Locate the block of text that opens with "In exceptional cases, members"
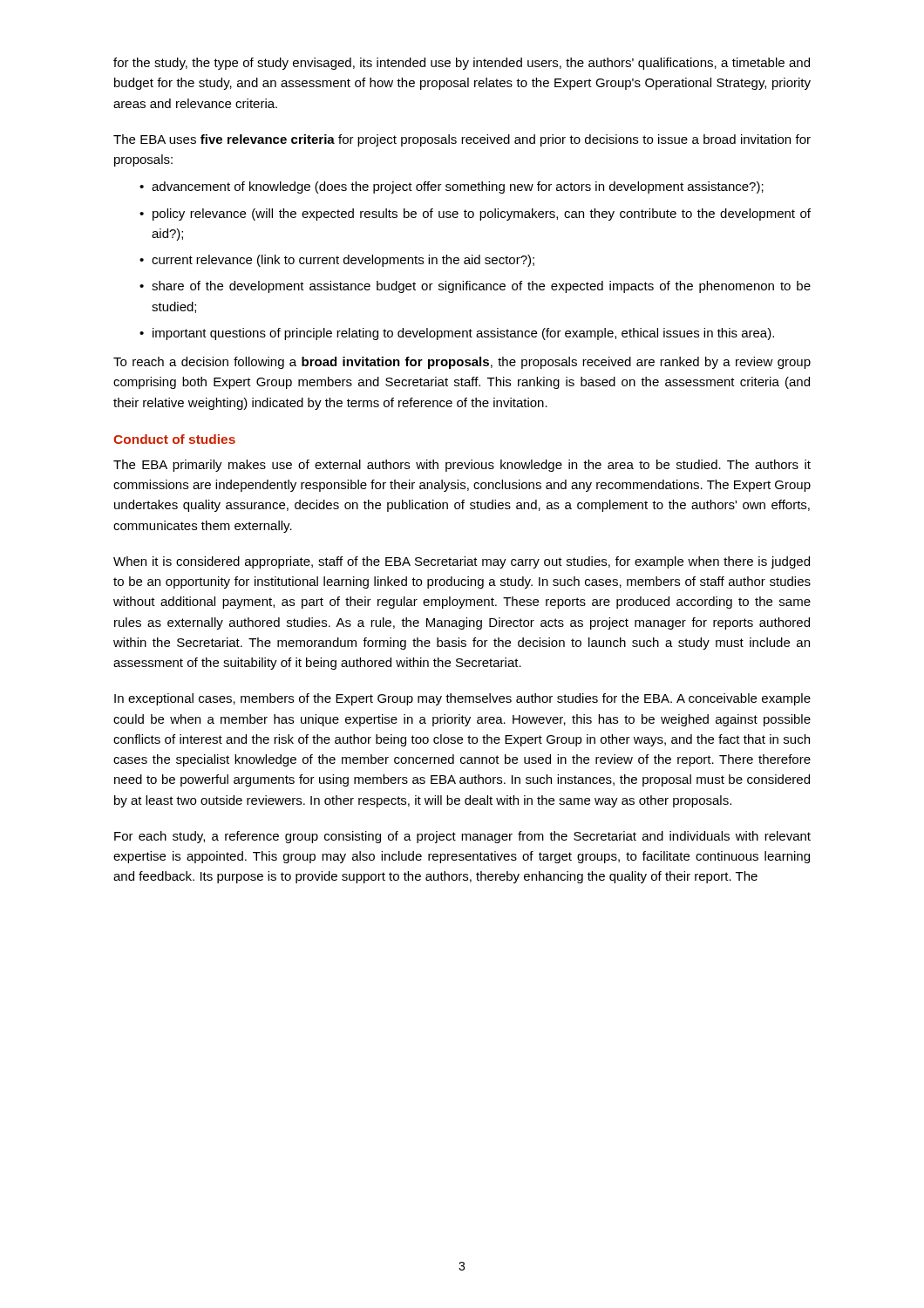 pyautogui.click(x=462, y=749)
